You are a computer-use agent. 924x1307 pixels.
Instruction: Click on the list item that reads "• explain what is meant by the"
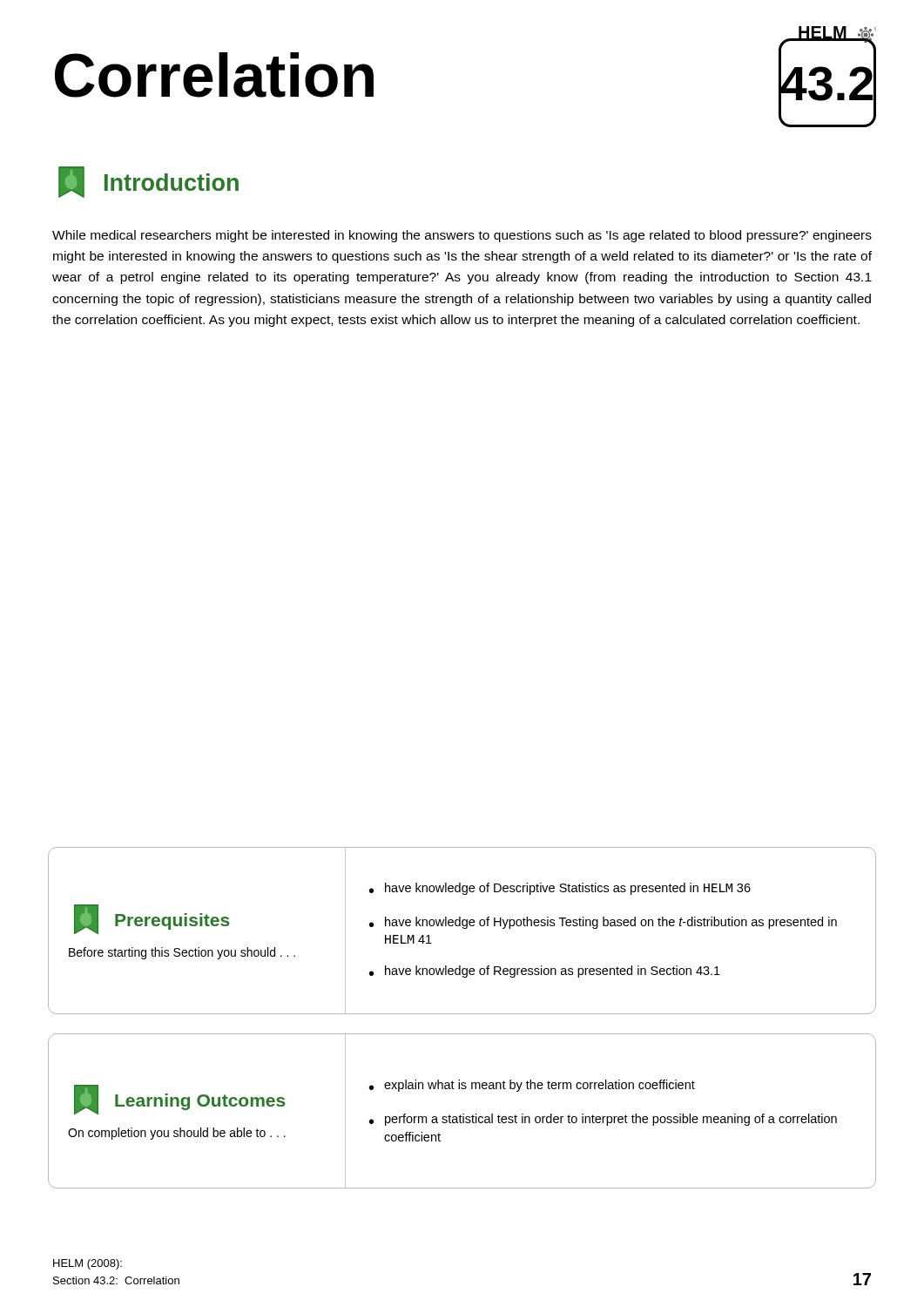(532, 1086)
